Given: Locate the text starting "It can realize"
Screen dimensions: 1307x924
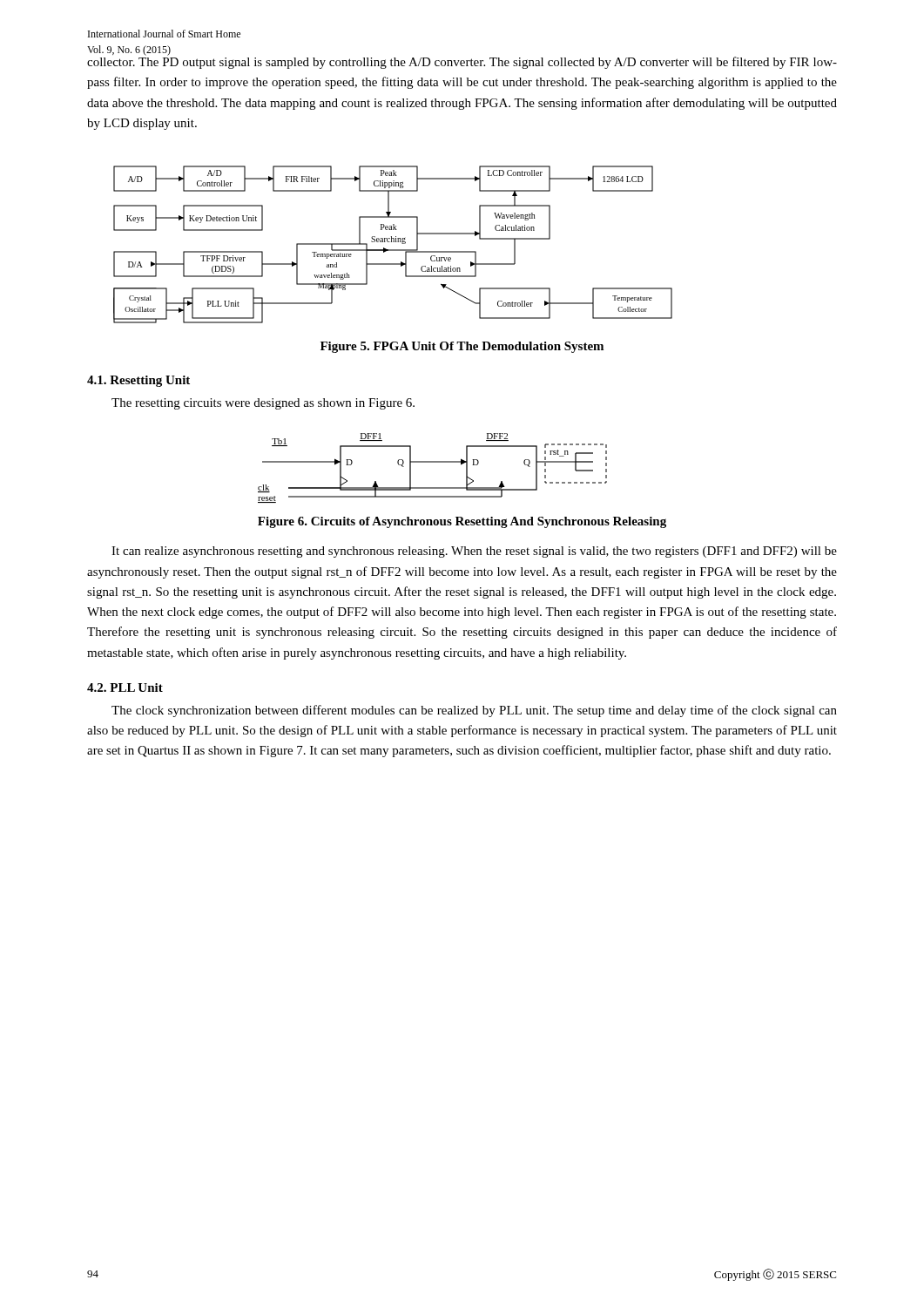Looking at the screenshot, I should point(462,602).
